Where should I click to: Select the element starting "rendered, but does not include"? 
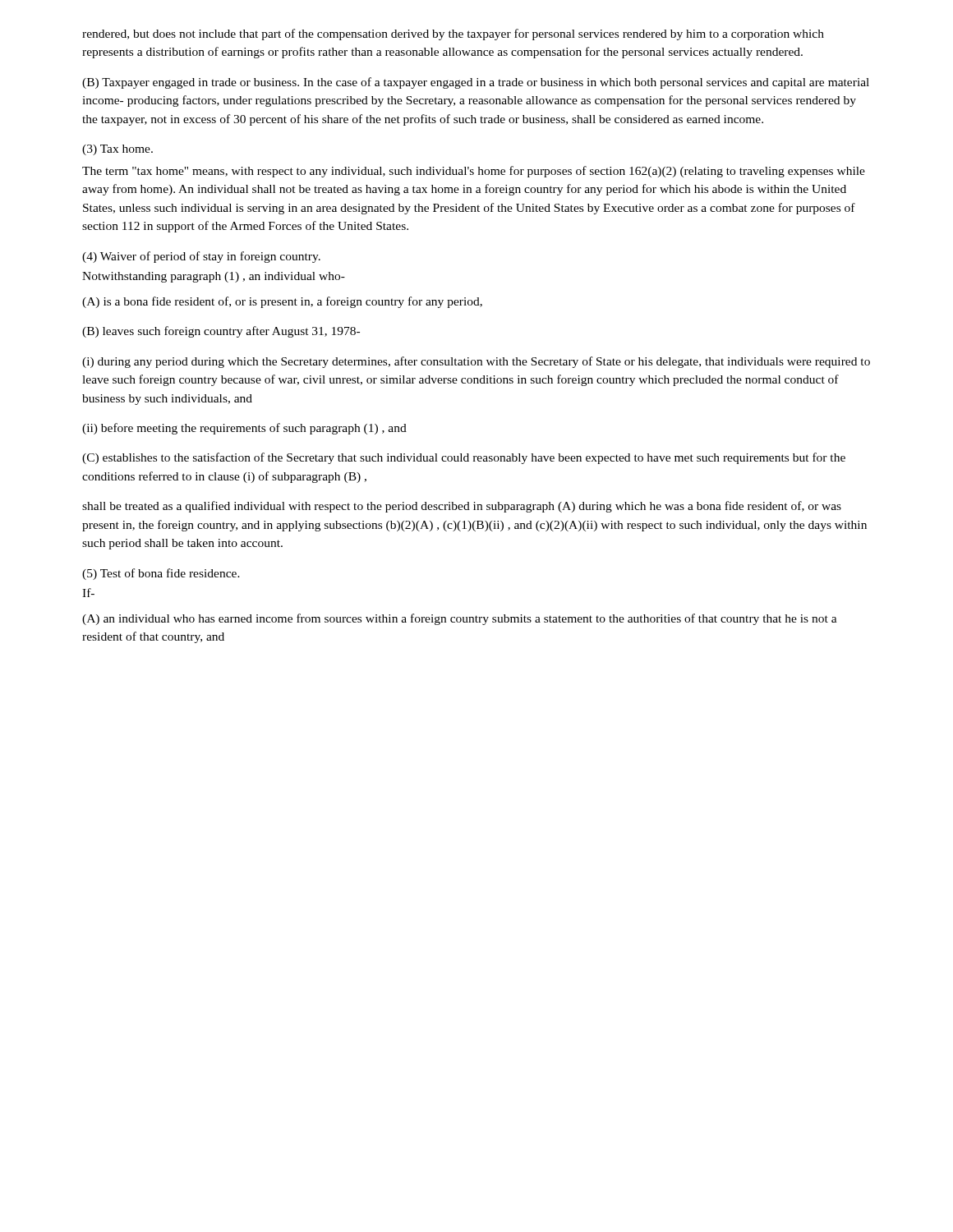coord(453,42)
